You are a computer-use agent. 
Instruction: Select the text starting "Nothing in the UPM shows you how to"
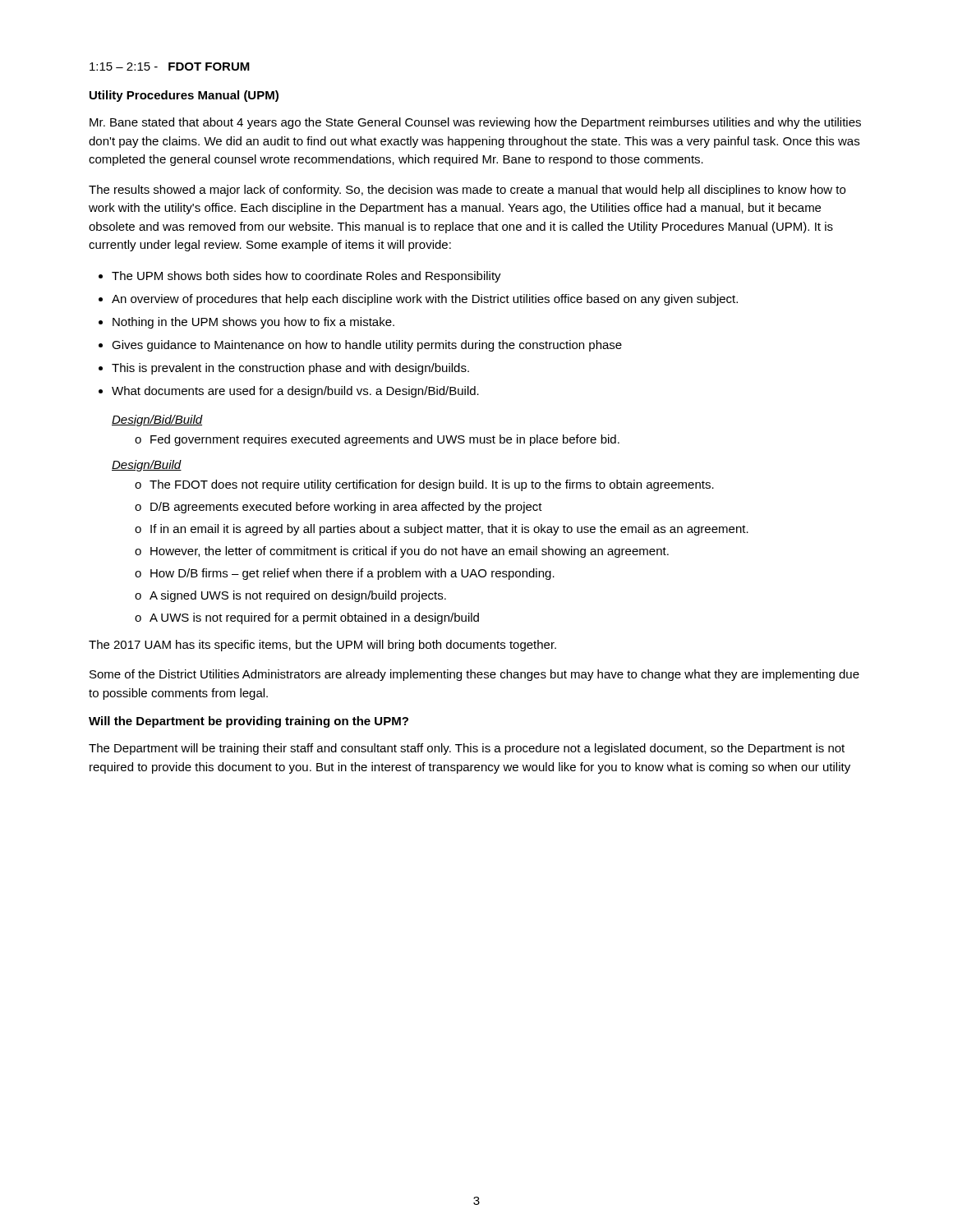coord(253,321)
